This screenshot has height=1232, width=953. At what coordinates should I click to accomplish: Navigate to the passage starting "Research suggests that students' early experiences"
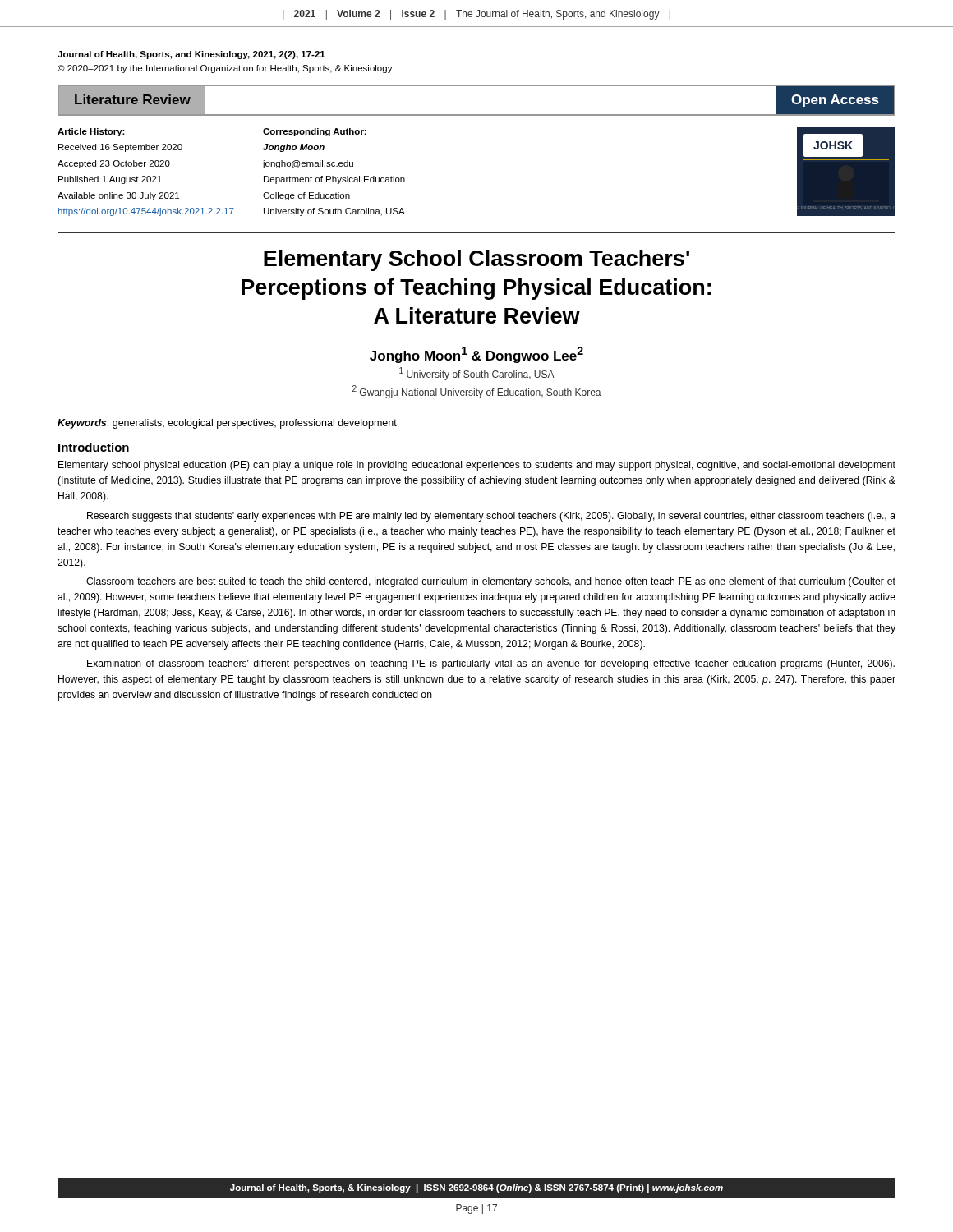[x=476, y=539]
